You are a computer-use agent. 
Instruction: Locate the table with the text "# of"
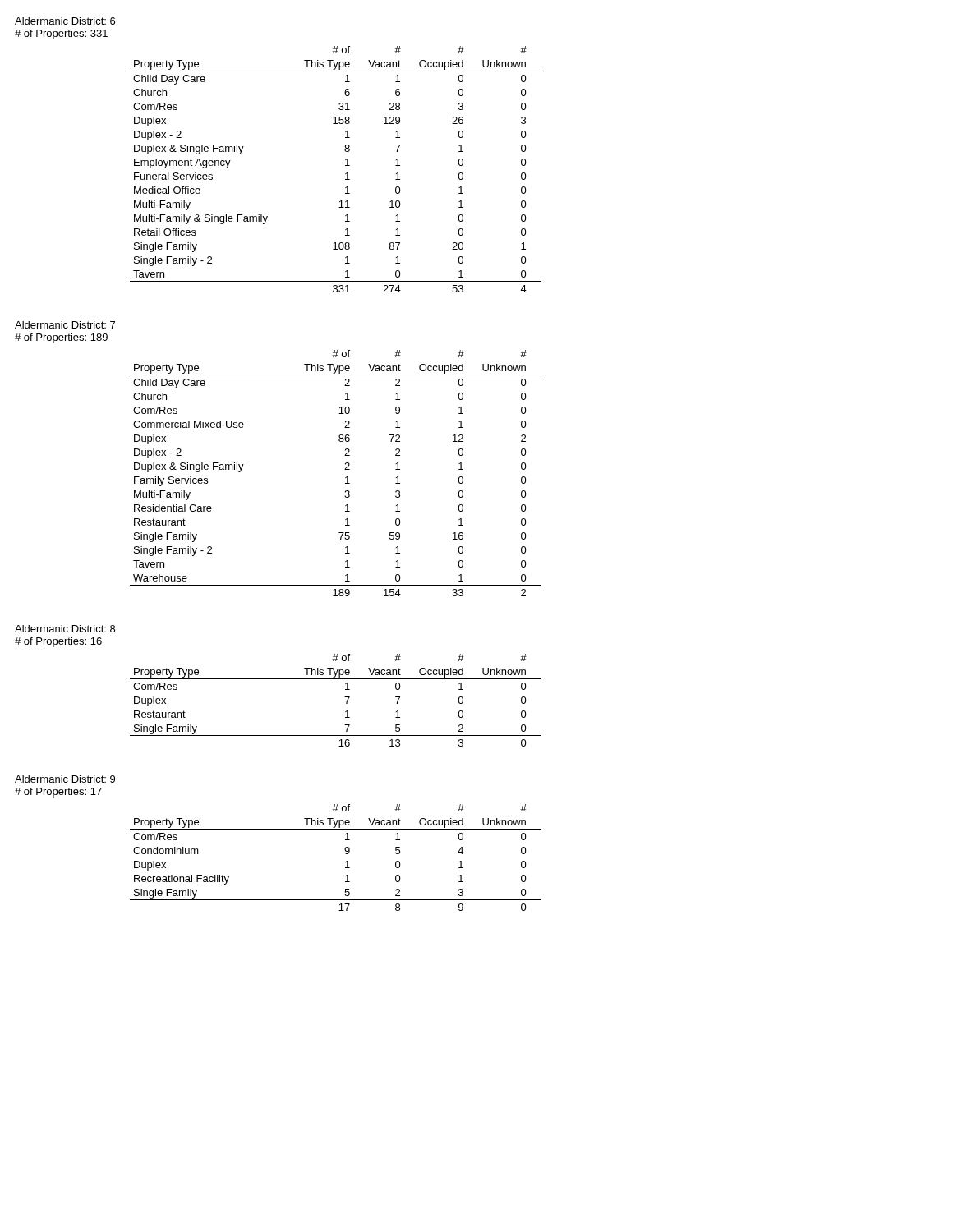467,857
